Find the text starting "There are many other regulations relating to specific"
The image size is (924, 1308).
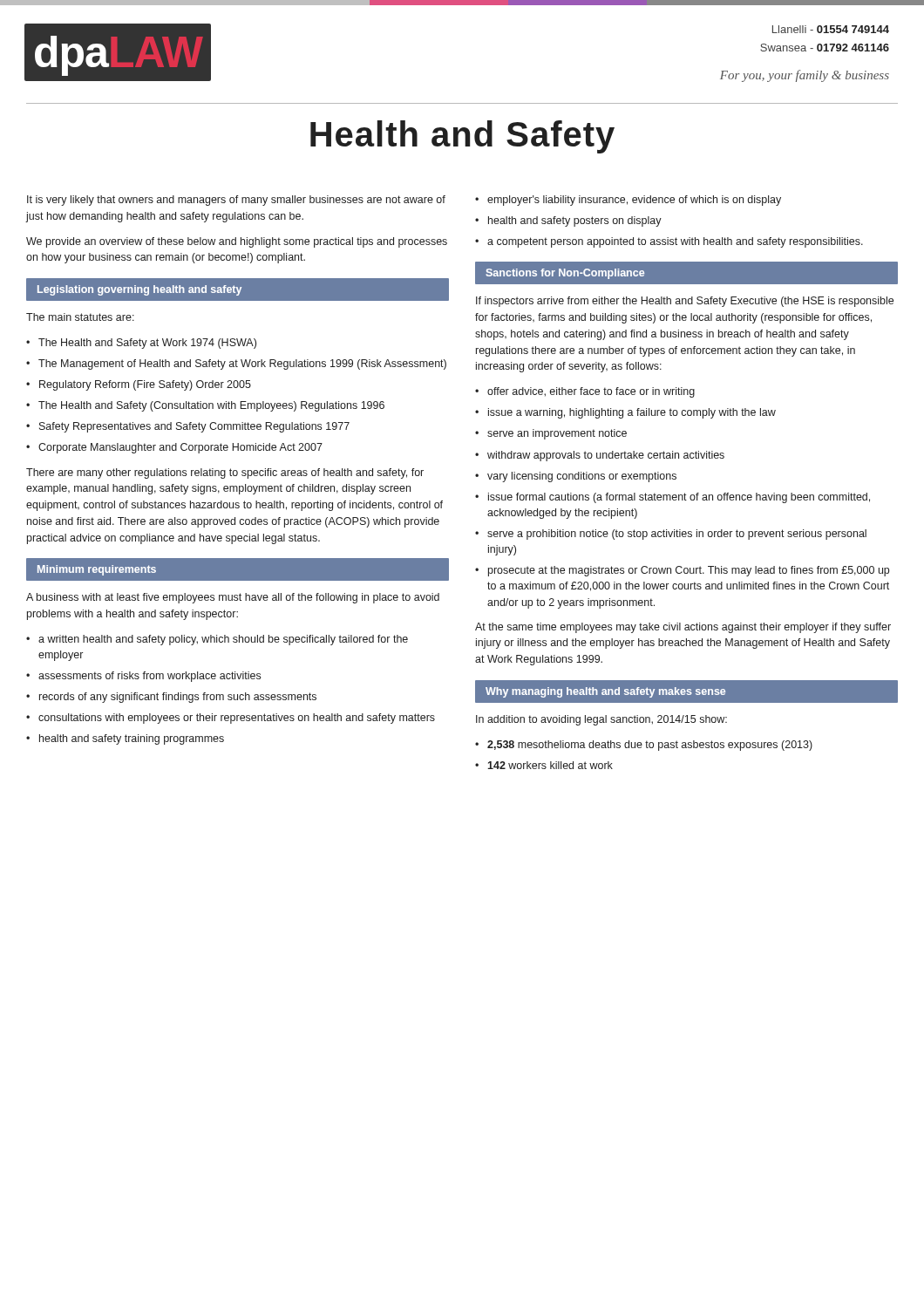coord(235,505)
